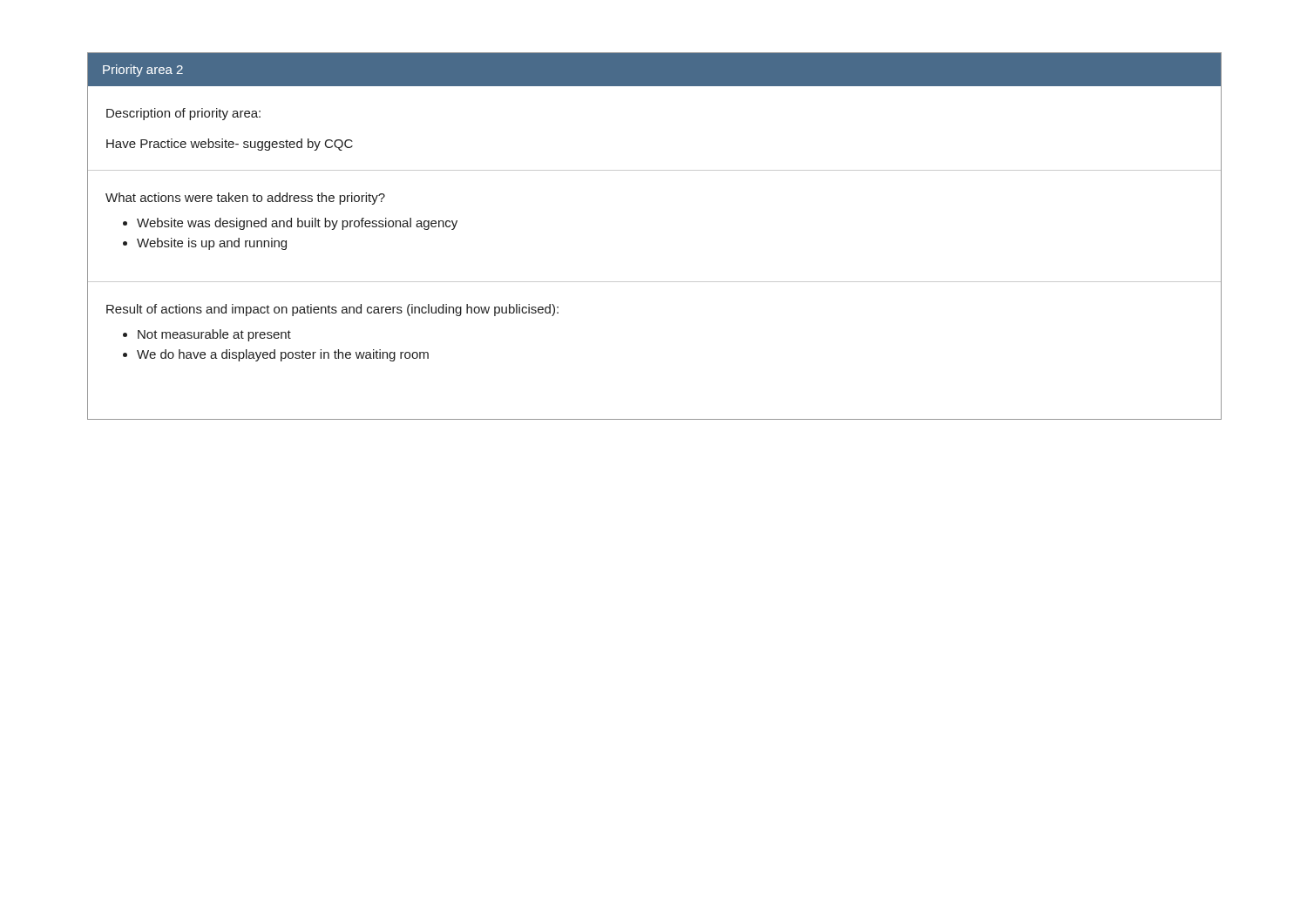
Task: Locate the text block starting "Result of actions"
Action: point(332,310)
